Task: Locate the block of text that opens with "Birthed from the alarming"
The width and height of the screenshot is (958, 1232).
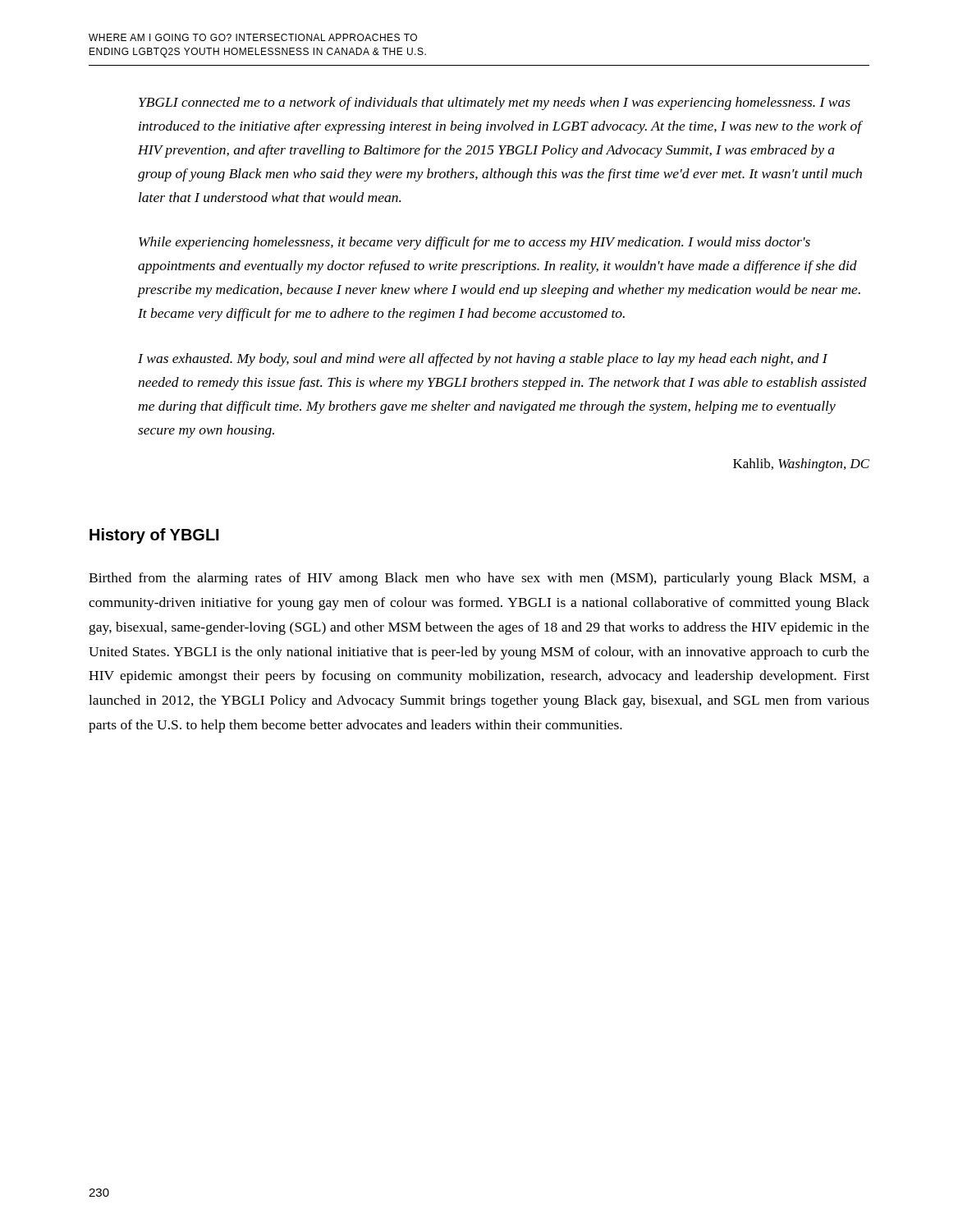Action: point(479,651)
